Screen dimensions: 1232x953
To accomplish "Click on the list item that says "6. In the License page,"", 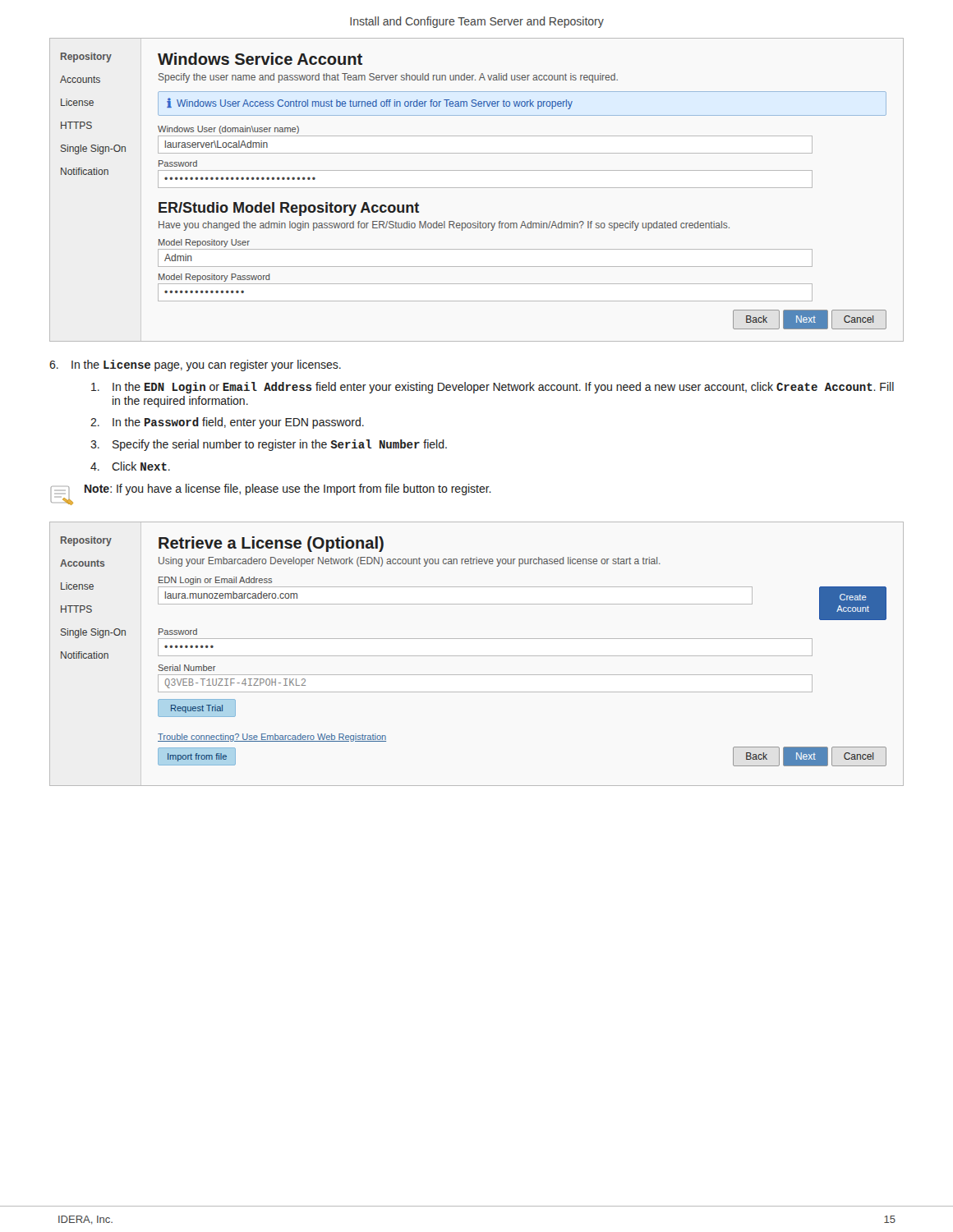I will (x=195, y=365).
